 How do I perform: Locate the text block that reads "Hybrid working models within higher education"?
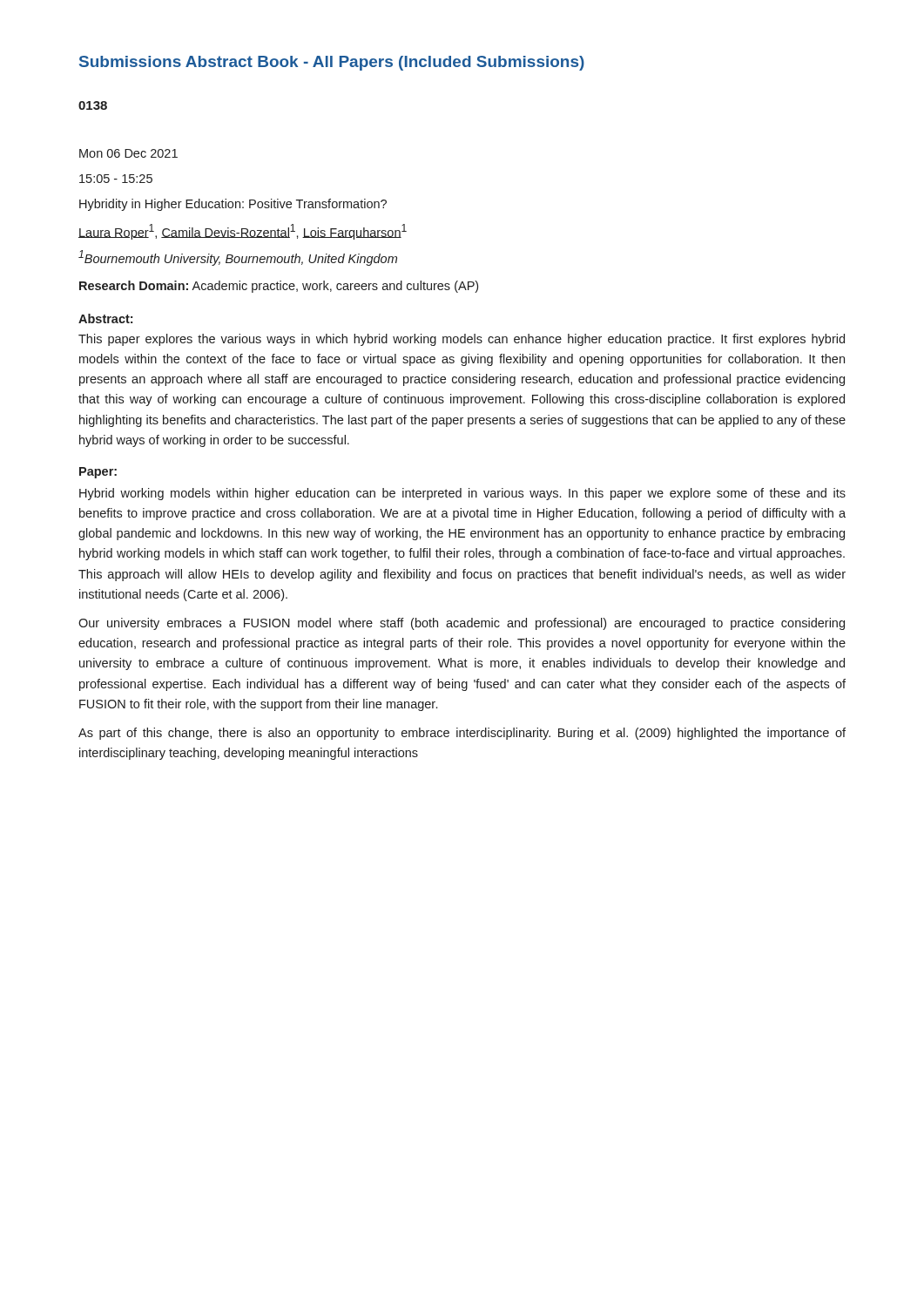pos(462,544)
